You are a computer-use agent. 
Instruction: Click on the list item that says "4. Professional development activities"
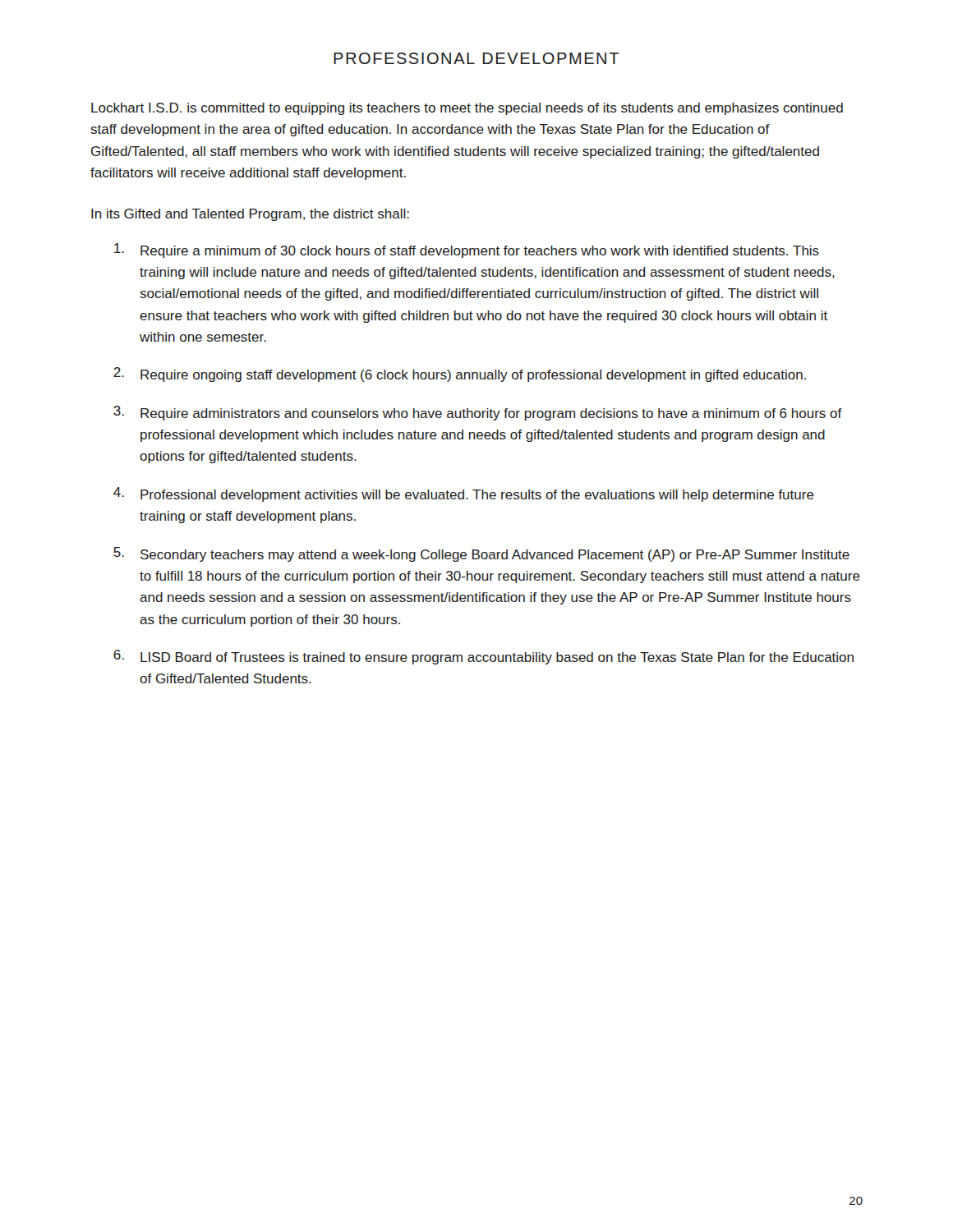[x=476, y=506]
